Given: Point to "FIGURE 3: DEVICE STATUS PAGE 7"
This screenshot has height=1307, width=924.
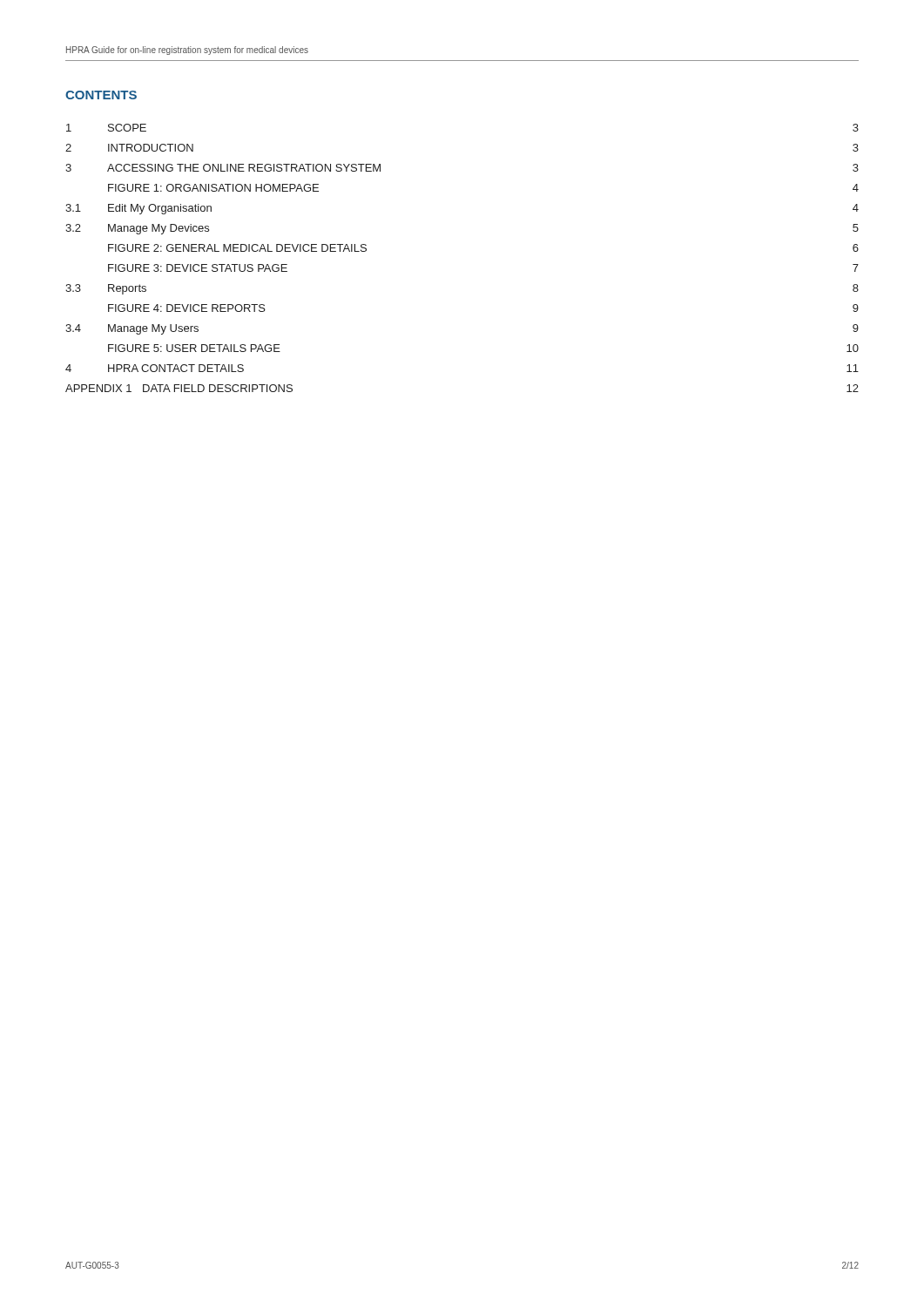Looking at the screenshot, I should point(194,268).
